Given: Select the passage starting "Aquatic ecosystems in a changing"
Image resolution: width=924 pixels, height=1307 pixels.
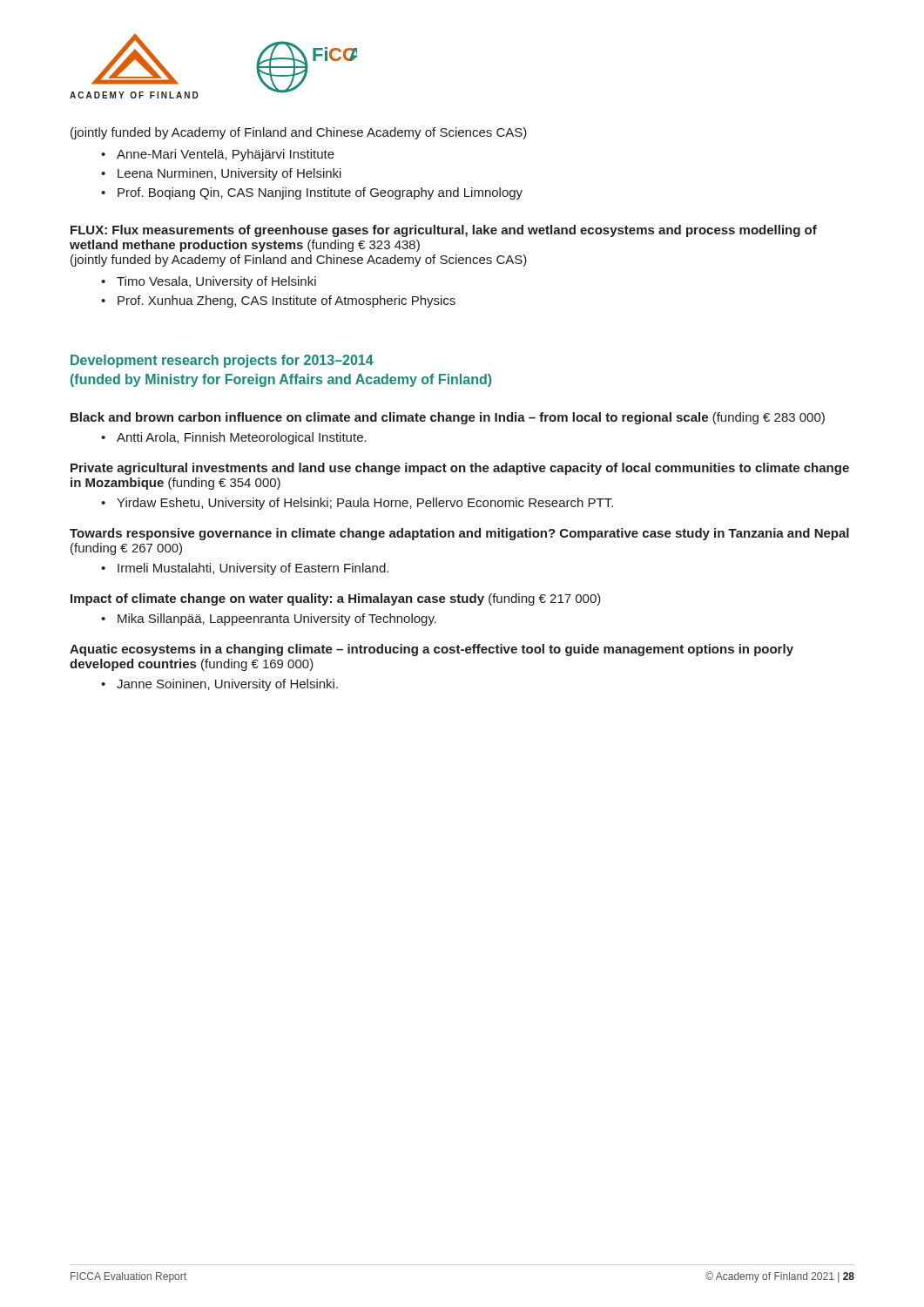Looking at the screenshot, I should click(x=432, y=656).
